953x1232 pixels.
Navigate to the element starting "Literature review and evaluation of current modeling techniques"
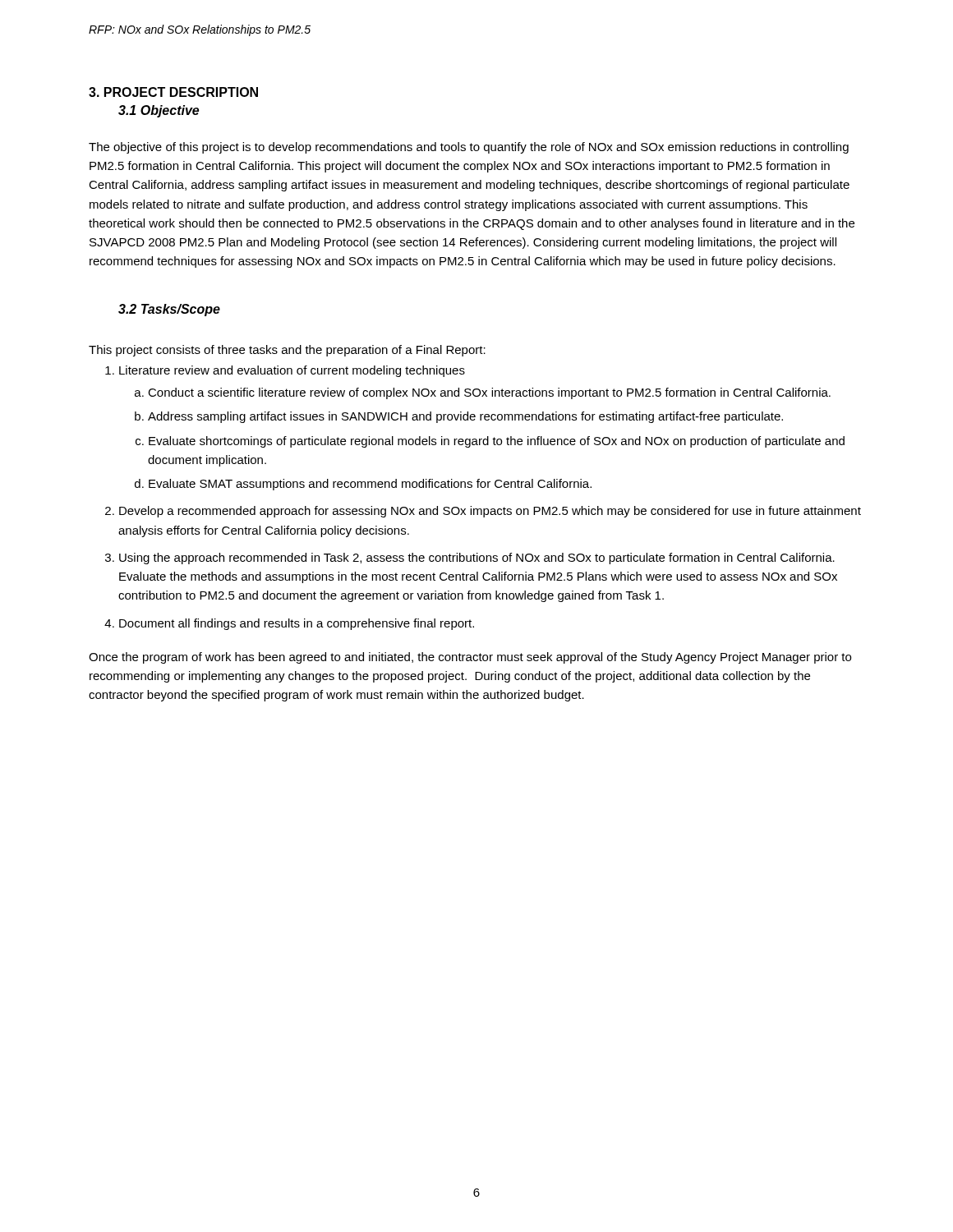point(476,427)
